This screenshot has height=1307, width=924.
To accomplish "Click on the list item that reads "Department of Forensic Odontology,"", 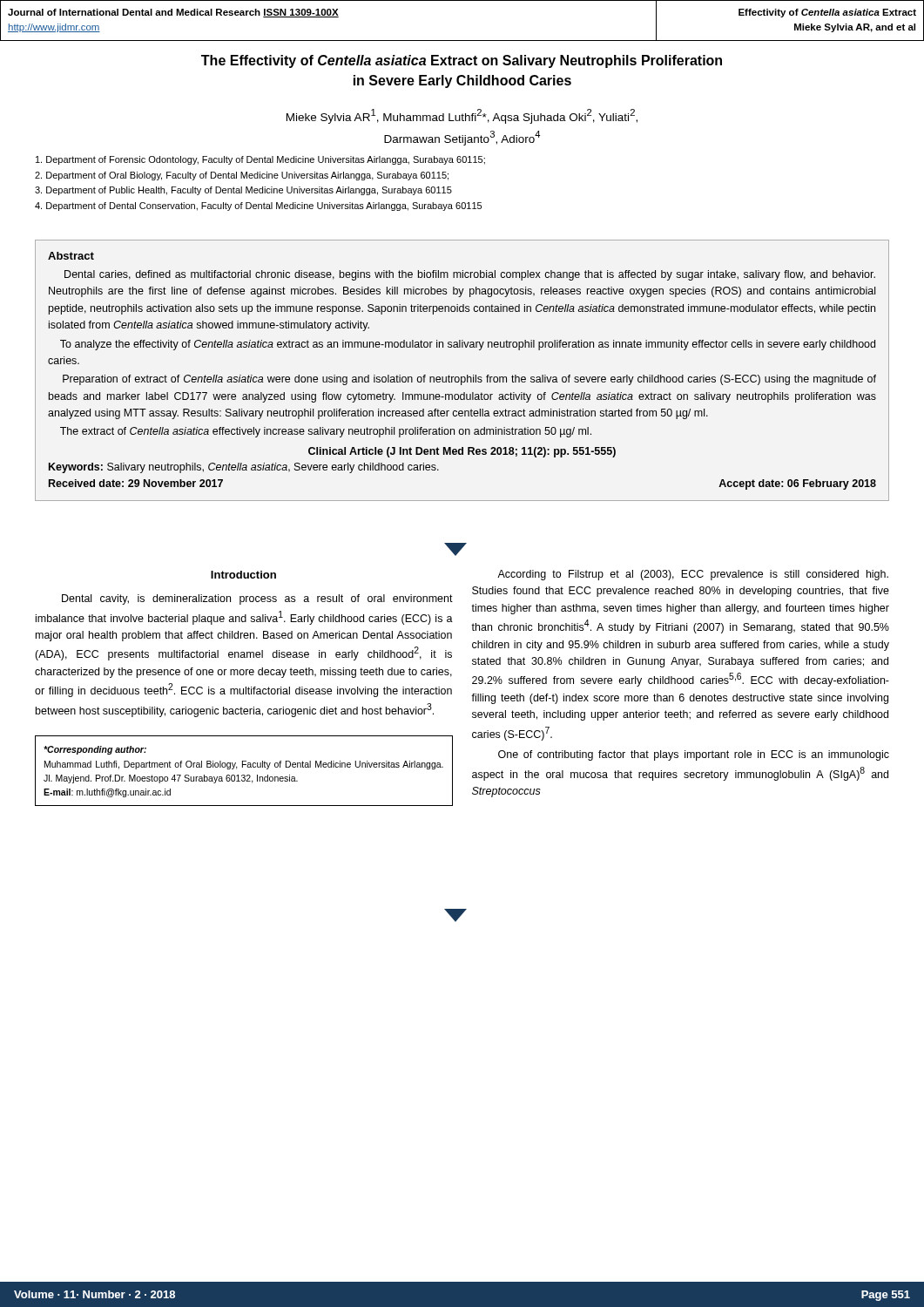I will [260, 159].
